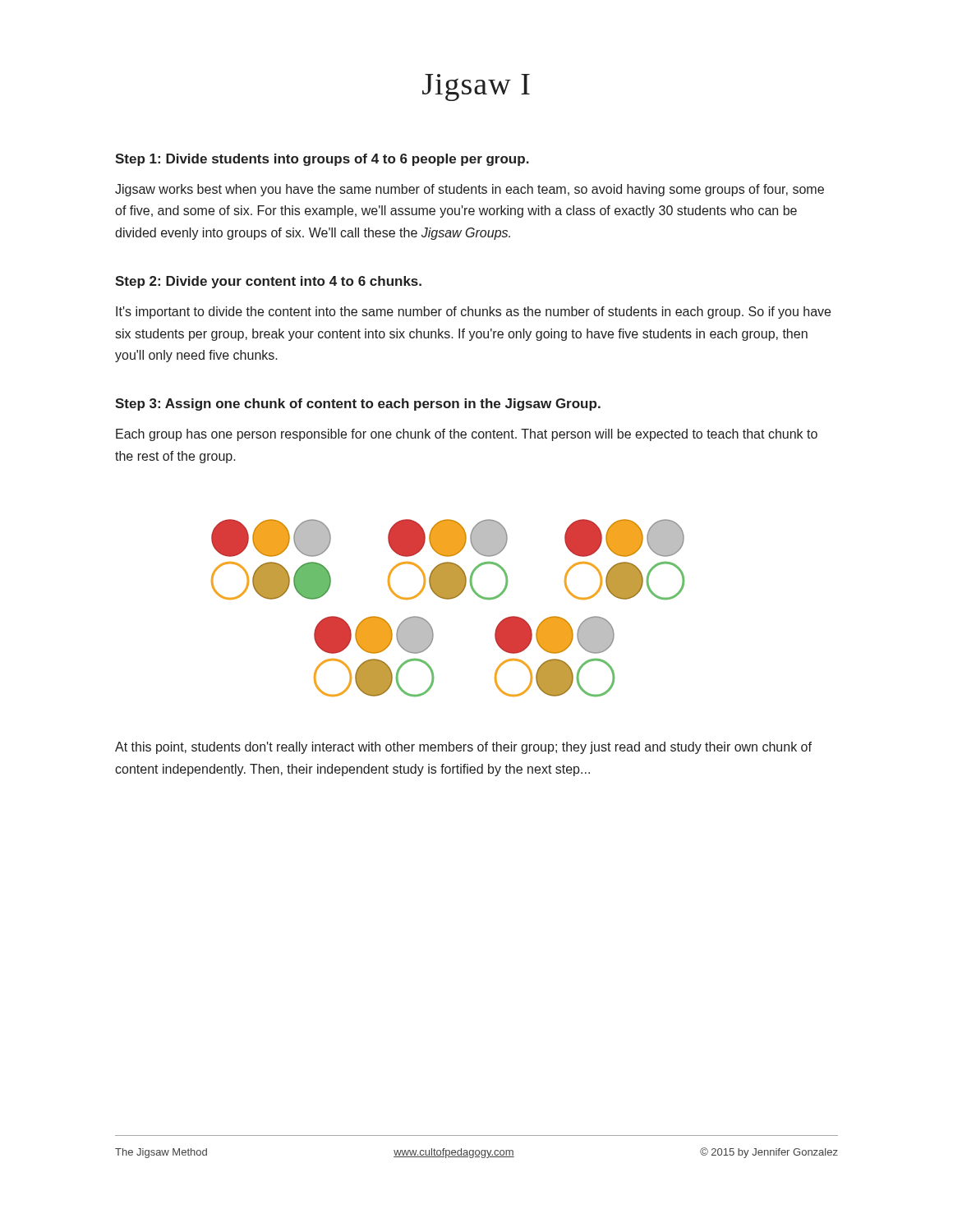Click on the illustration
This screenshot has height=1232, width=953.
click(x=476, y=605)
